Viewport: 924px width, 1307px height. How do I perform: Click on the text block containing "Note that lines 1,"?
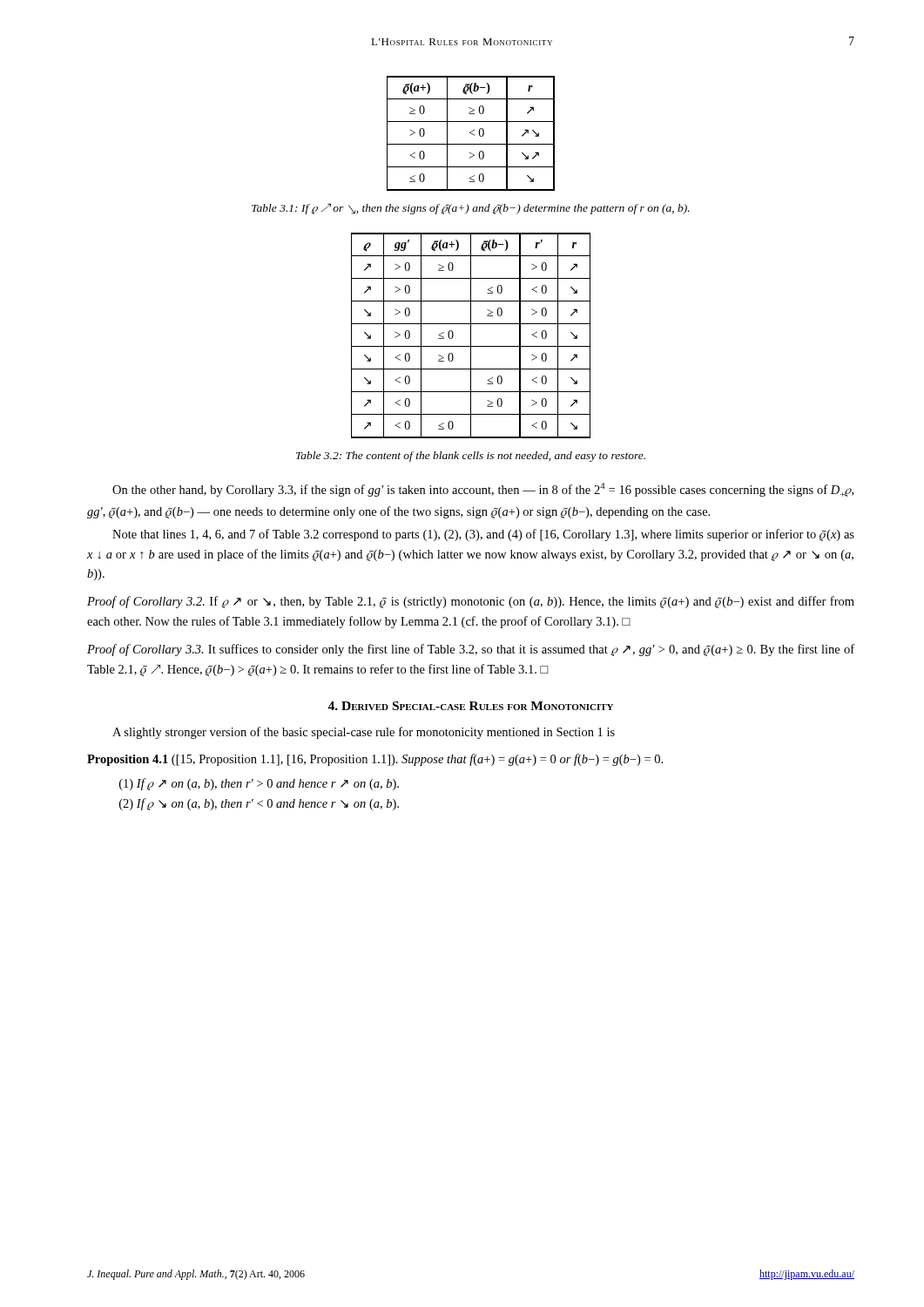pos(471,554)
